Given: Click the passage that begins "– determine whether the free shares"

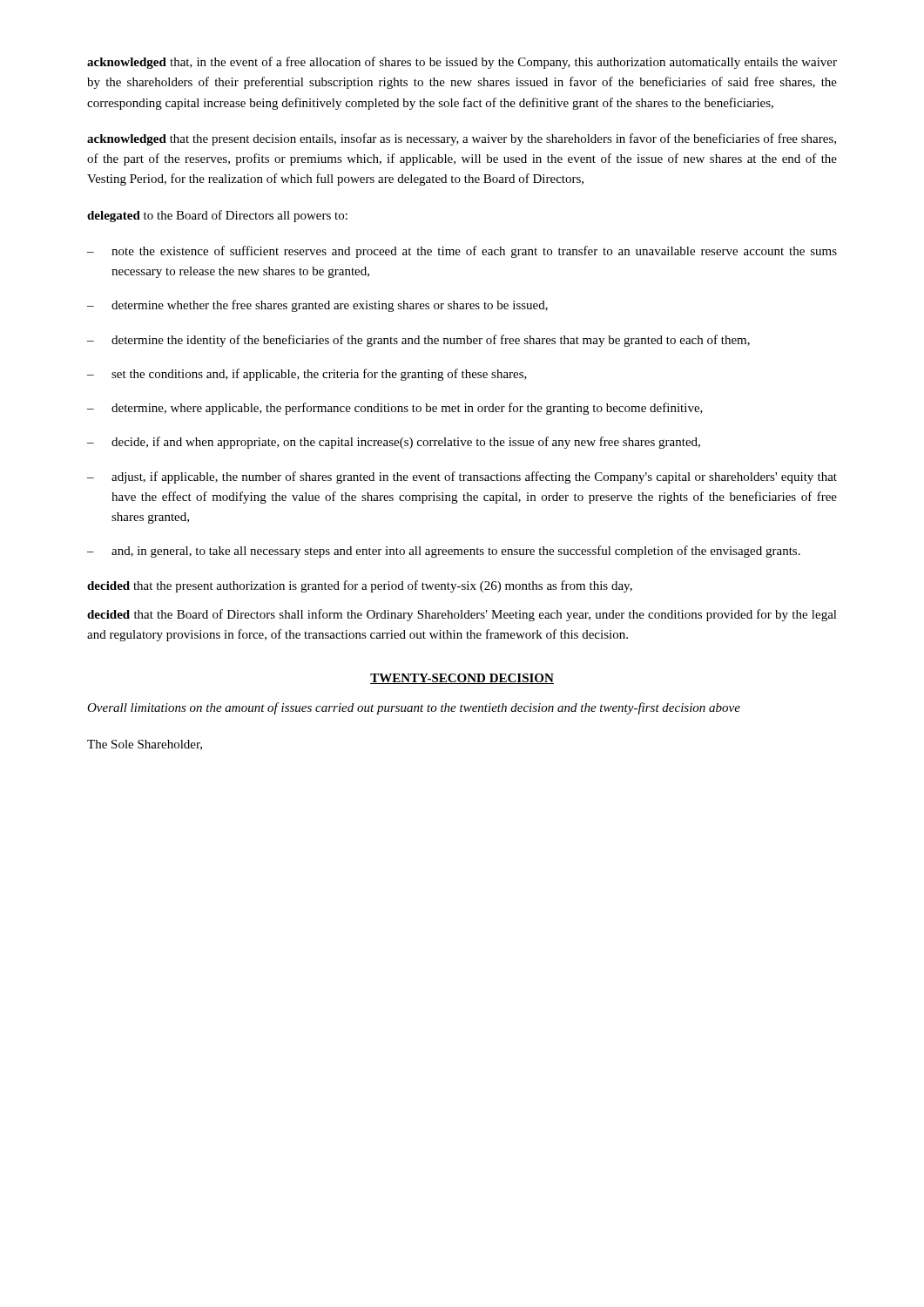Looking at the screenshot, I should 462,306.
